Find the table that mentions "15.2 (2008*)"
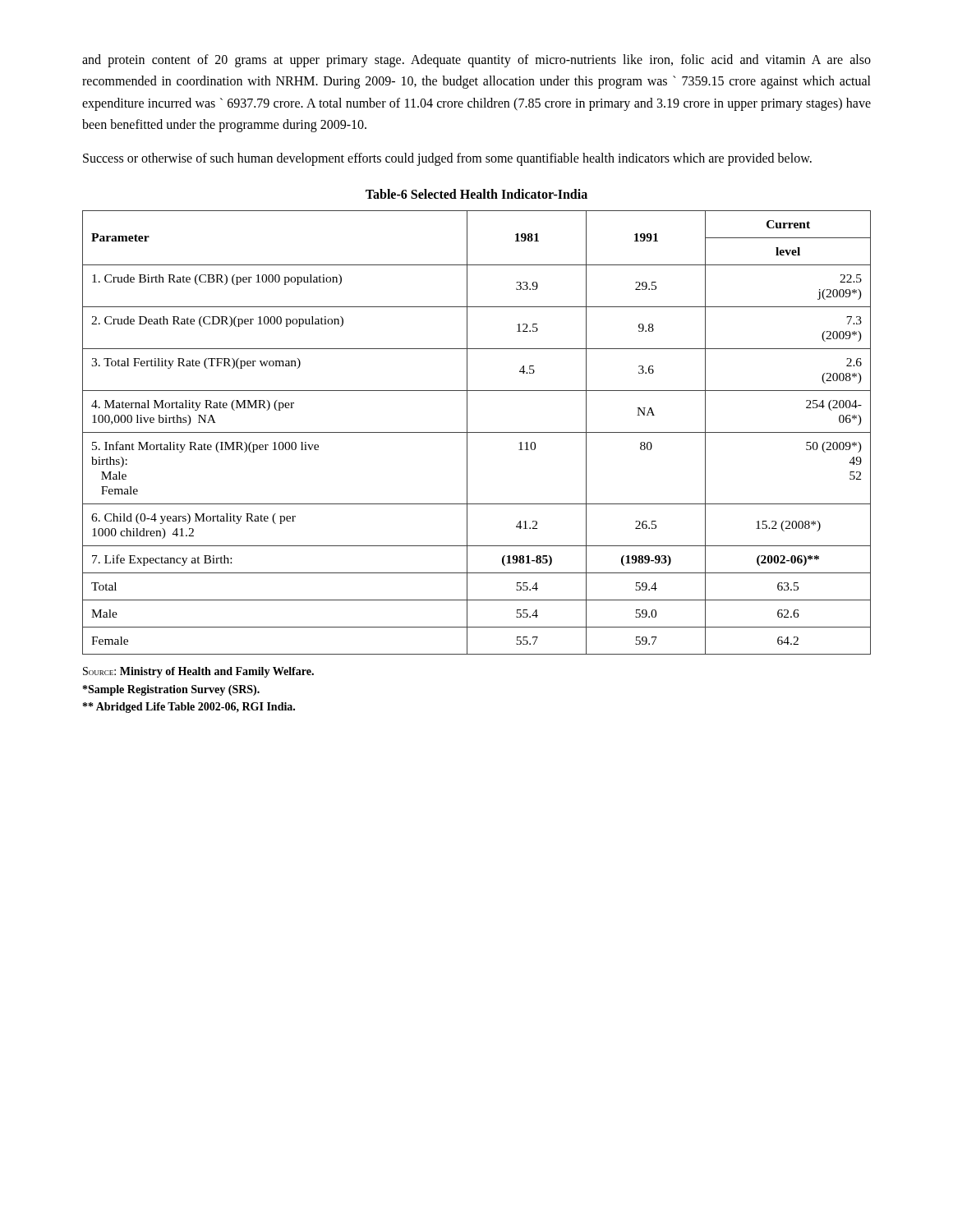The height and width of the screenshot is (1232, 953). 476,432
